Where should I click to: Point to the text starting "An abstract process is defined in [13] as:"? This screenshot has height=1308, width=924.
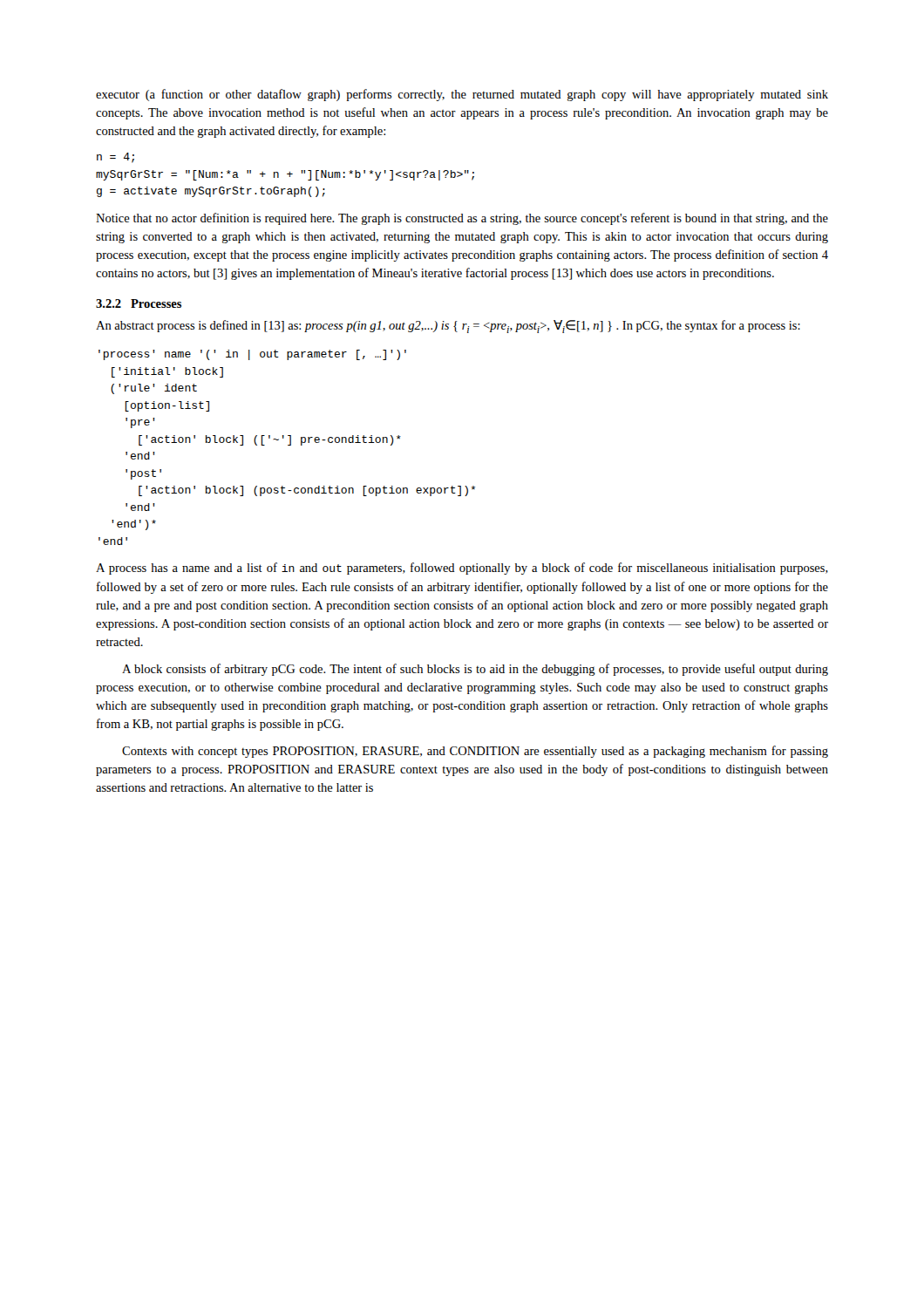[x=462, y=327]
